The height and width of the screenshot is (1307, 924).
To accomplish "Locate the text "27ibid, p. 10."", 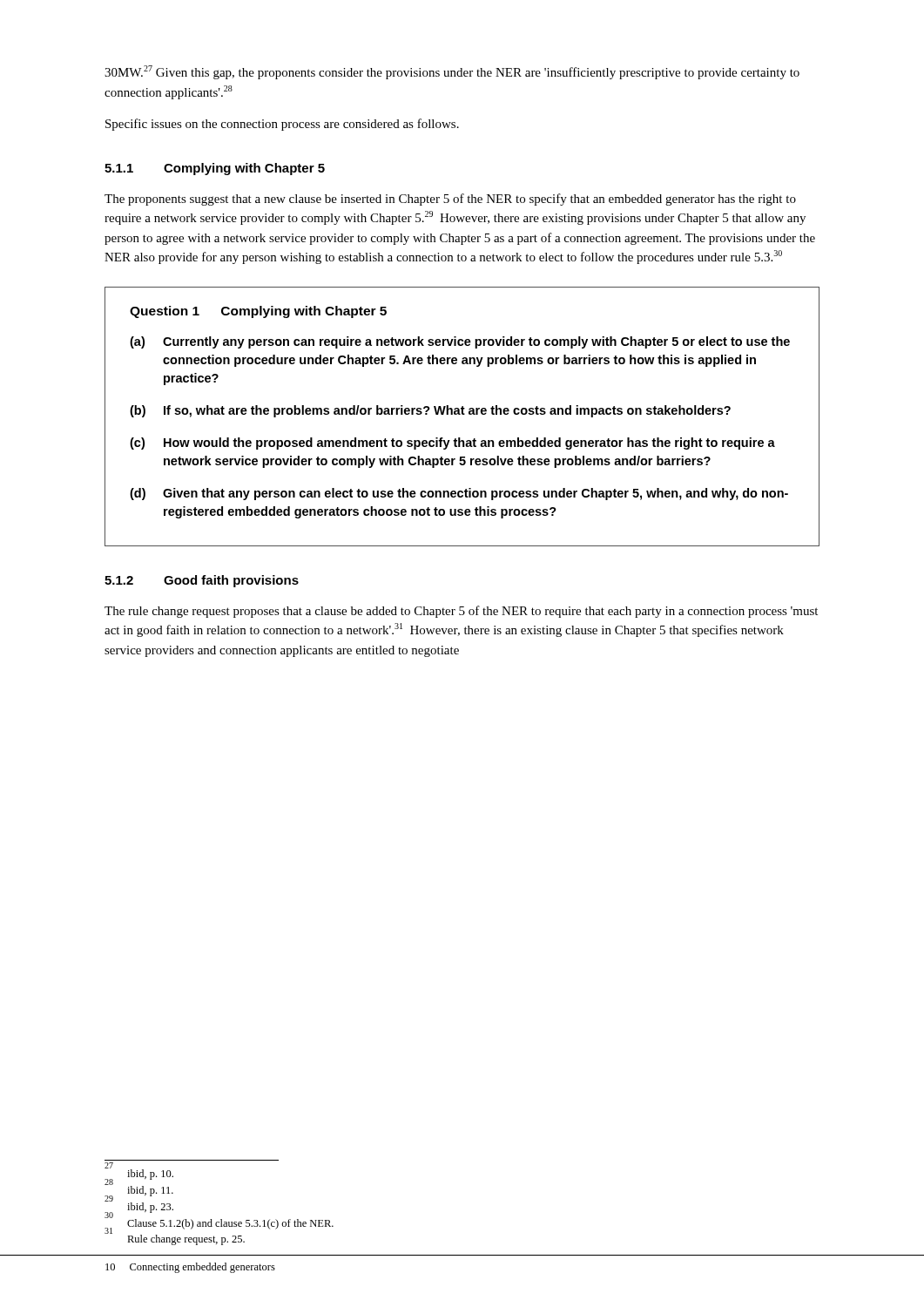I will [x=139, y=1174].
